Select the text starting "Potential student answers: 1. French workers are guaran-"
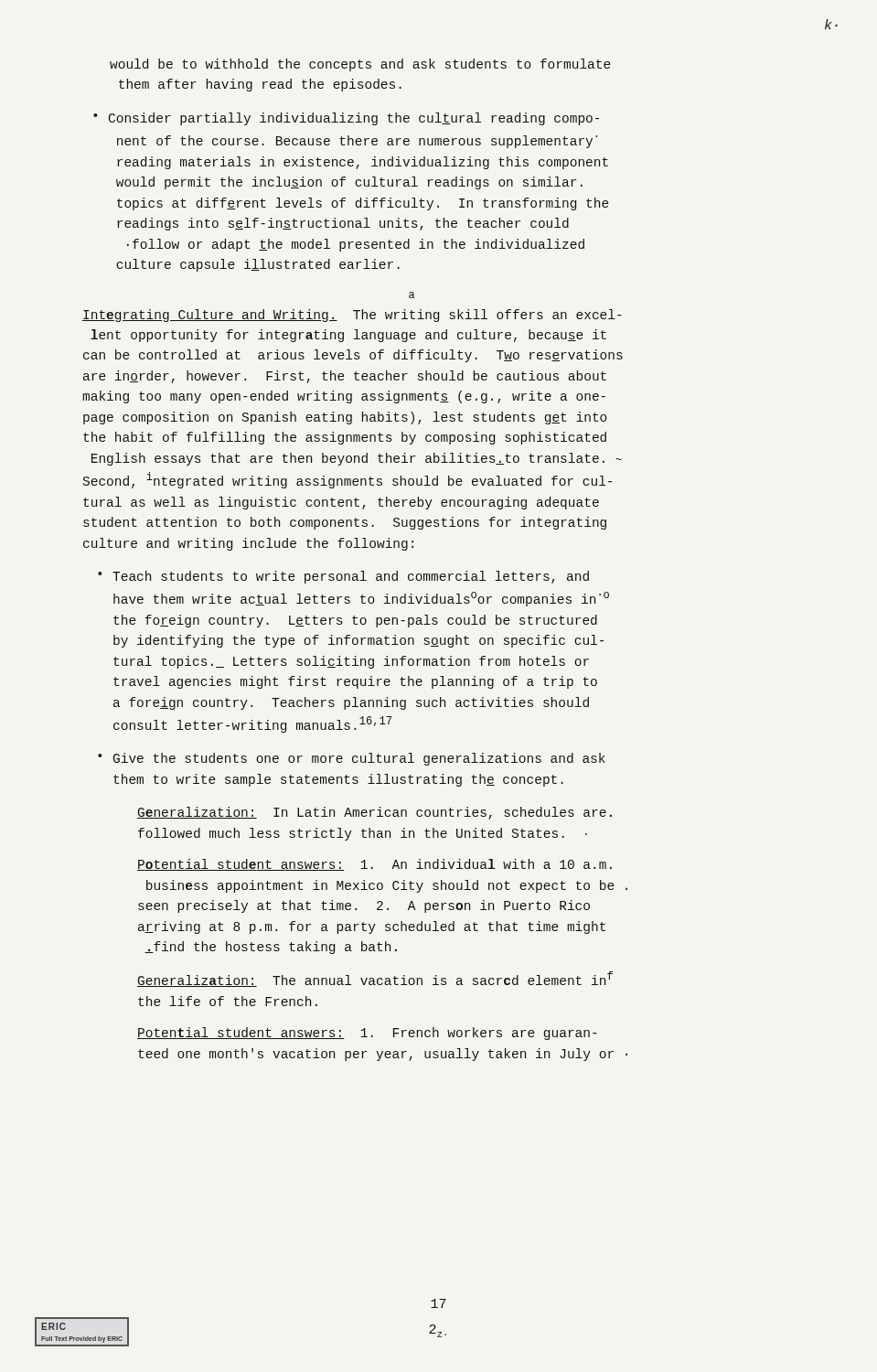 (384, 1044)
